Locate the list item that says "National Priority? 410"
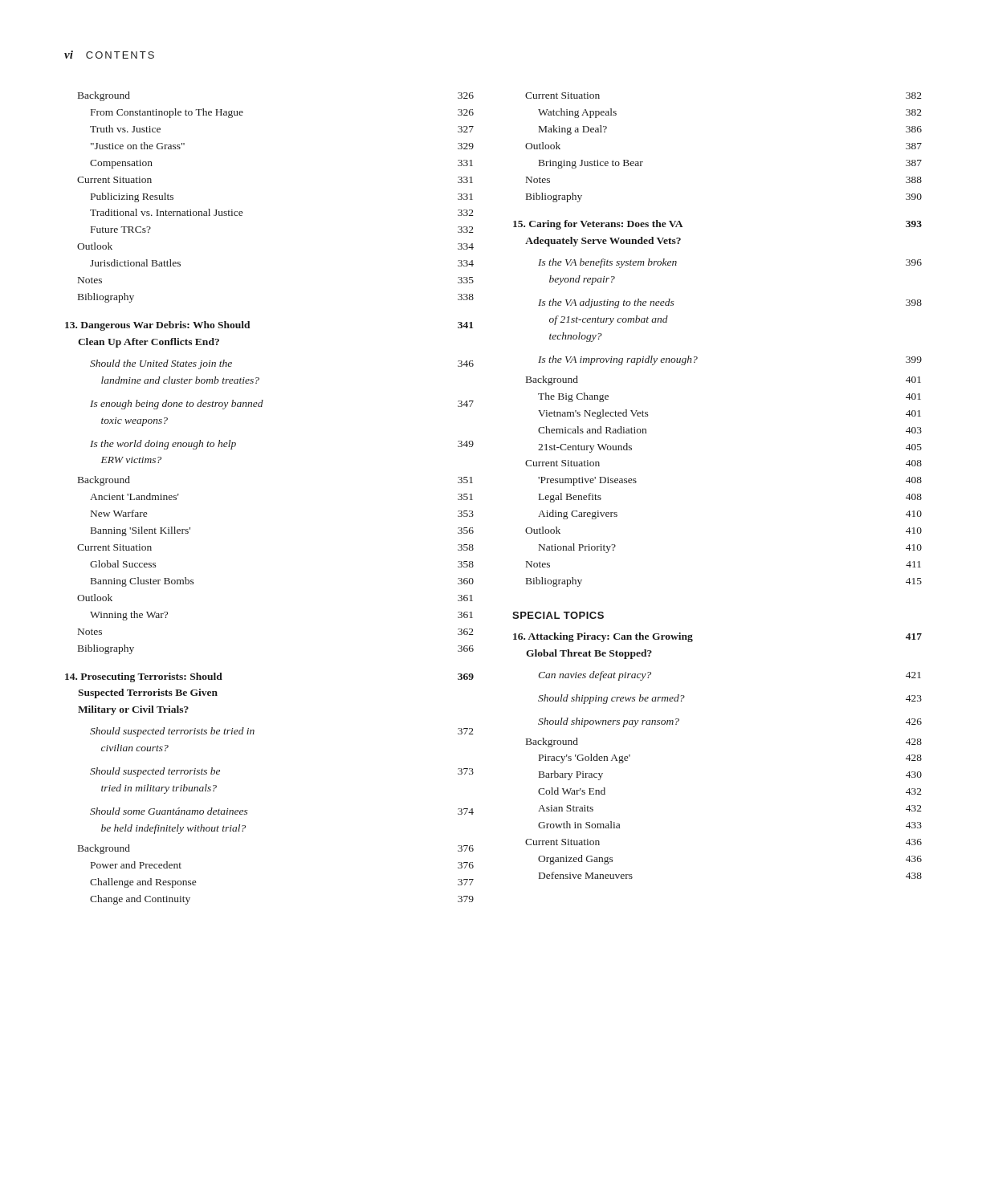This screenshot has height=1204, width=986. coord(574,548)
